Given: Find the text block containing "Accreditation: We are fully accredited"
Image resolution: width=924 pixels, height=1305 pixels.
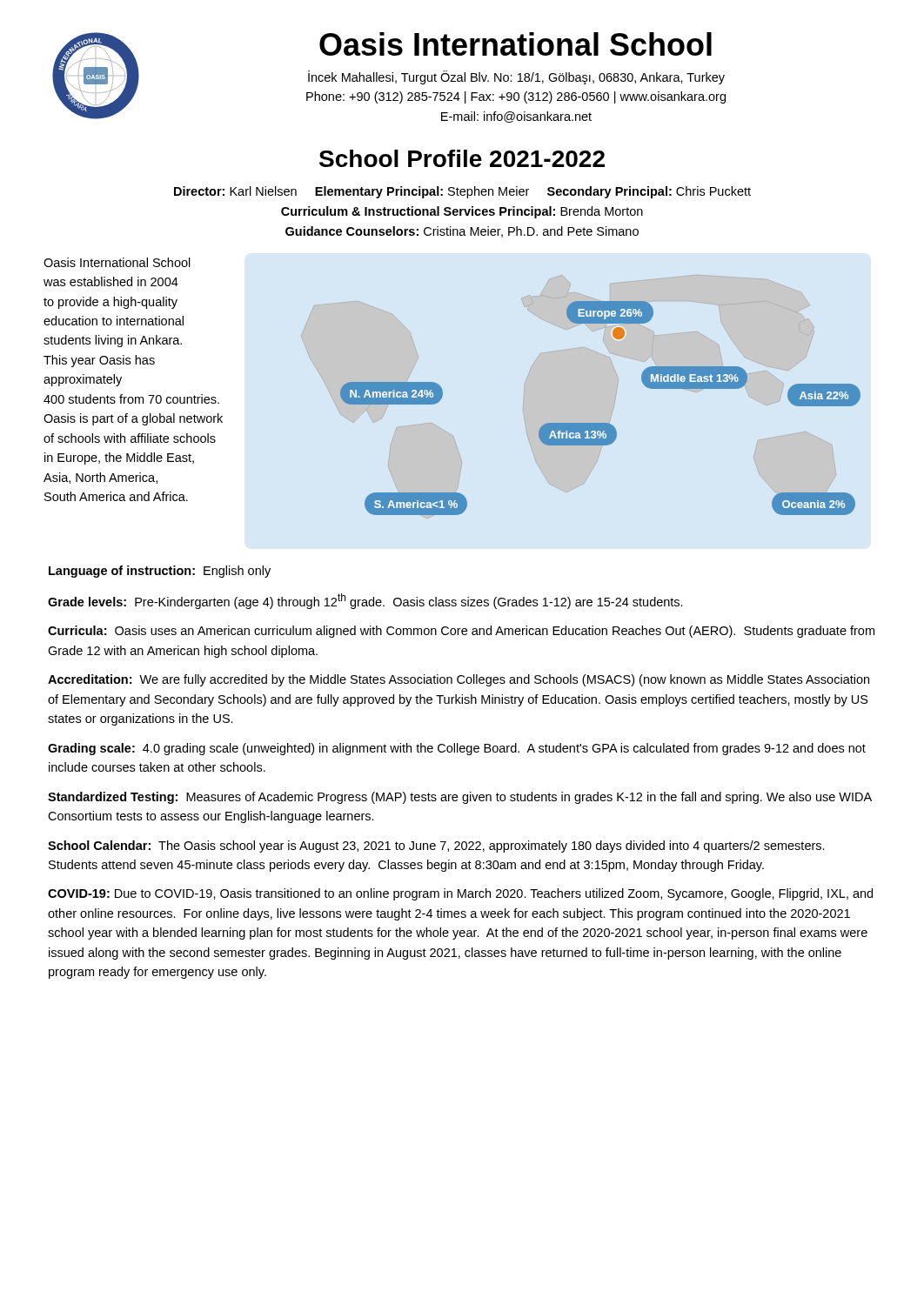Looking at the screenshot, I should [459, 699].
